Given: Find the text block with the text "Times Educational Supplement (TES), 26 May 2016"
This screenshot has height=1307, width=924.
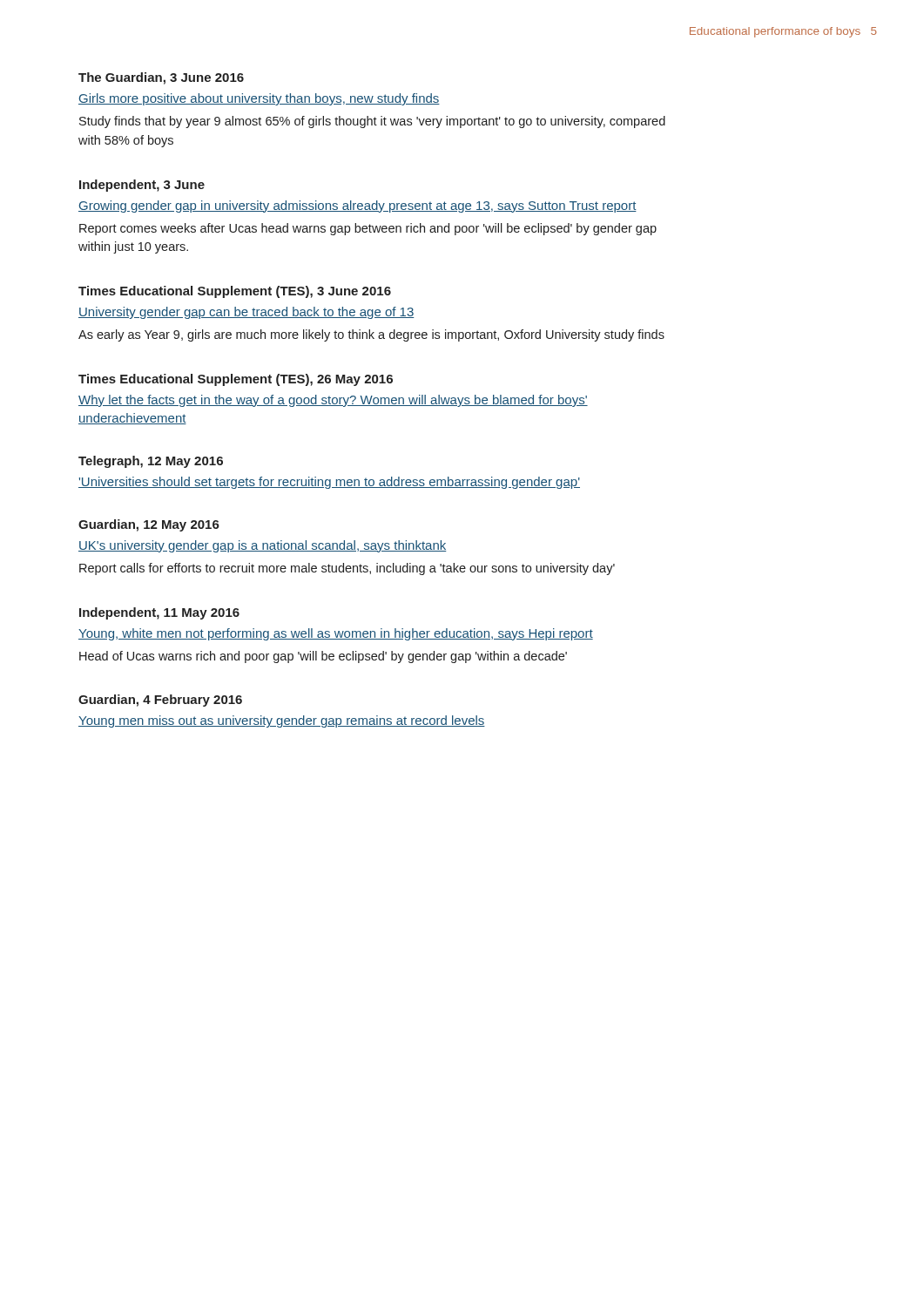Looking at the screenshot, I should [x=383, y=399].
